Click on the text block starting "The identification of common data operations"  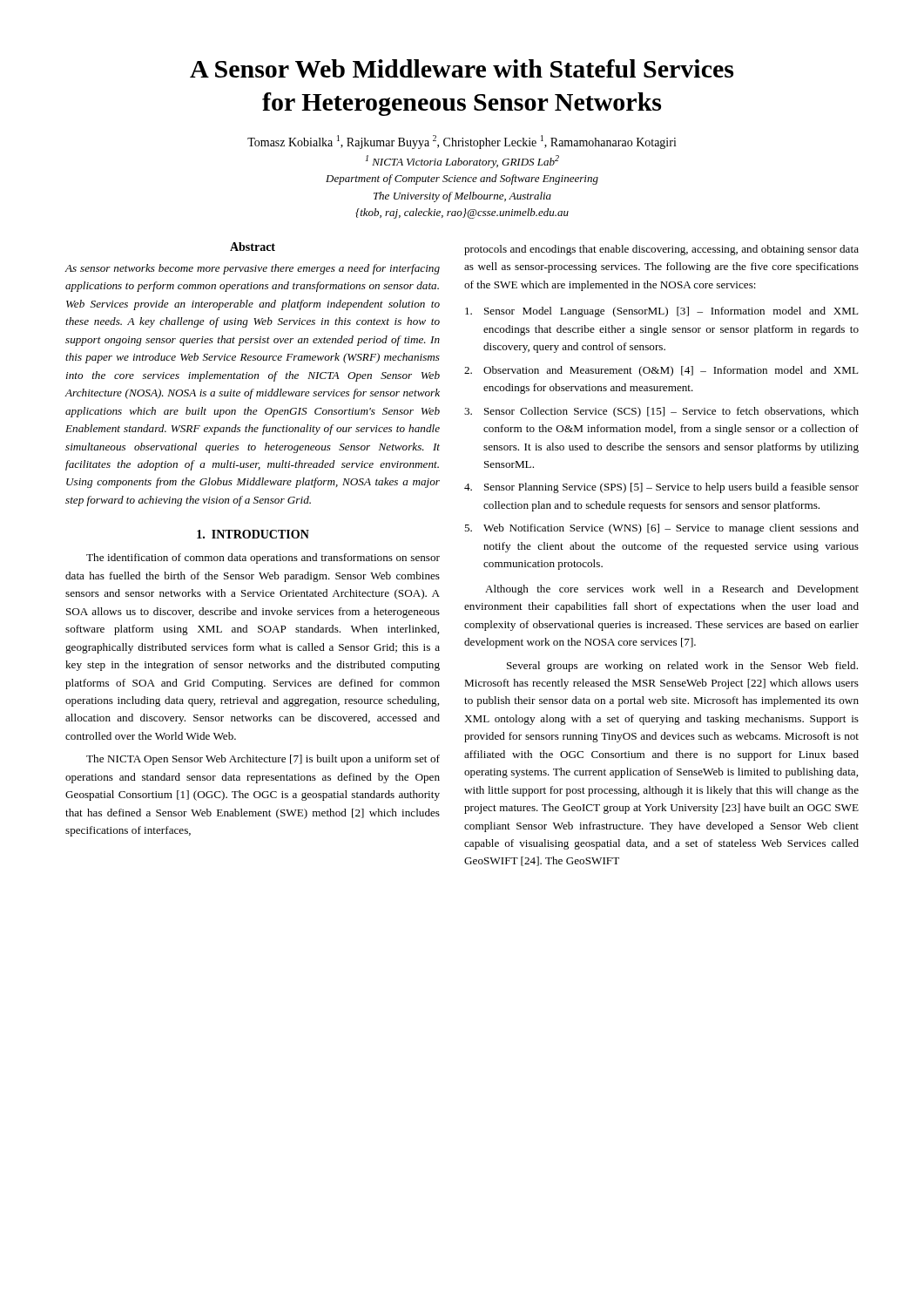point(253,694)
